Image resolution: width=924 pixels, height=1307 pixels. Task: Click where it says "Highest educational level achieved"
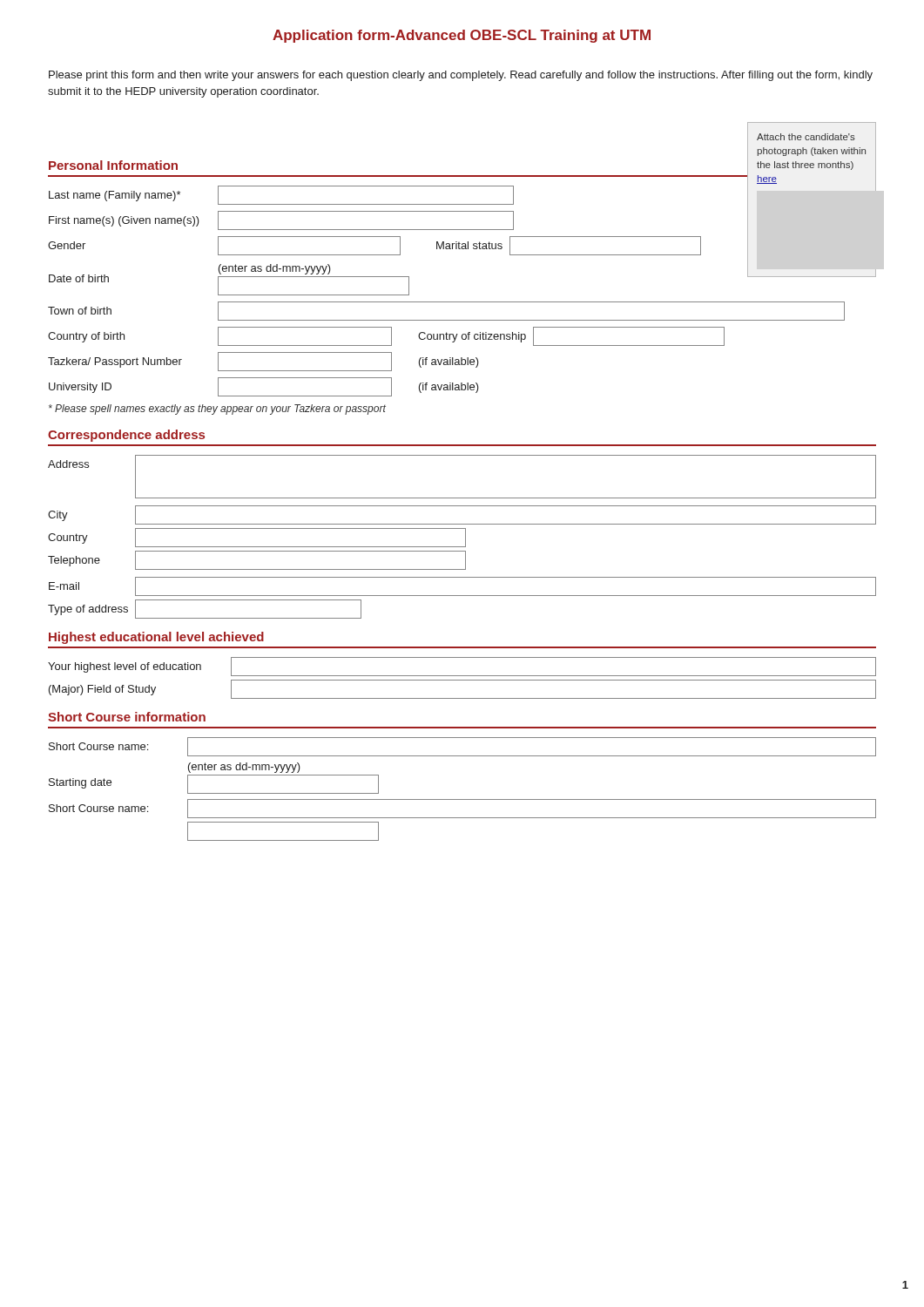(x=156, y=636)
